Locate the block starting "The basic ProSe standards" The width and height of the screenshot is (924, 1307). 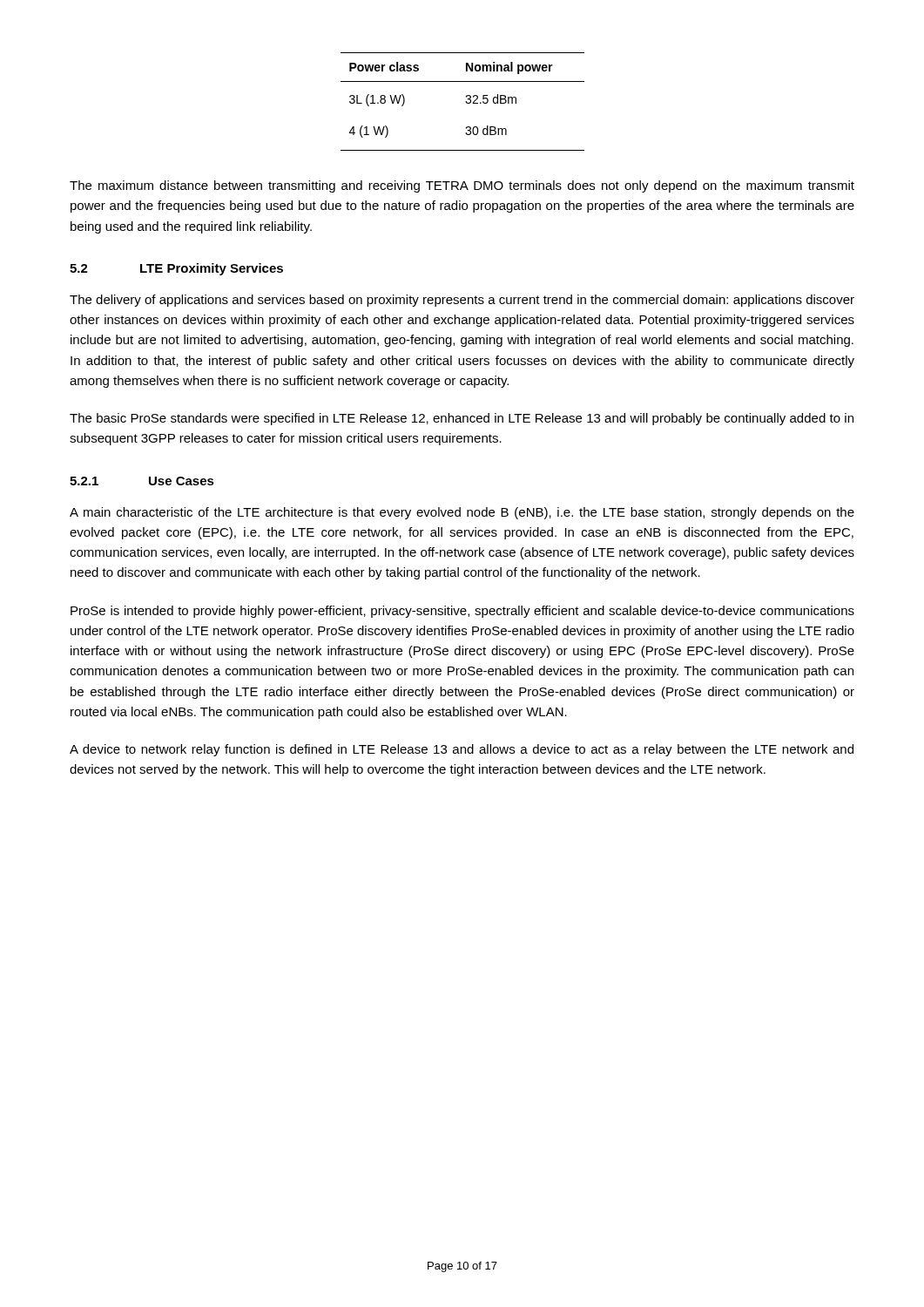pos(462,428)
